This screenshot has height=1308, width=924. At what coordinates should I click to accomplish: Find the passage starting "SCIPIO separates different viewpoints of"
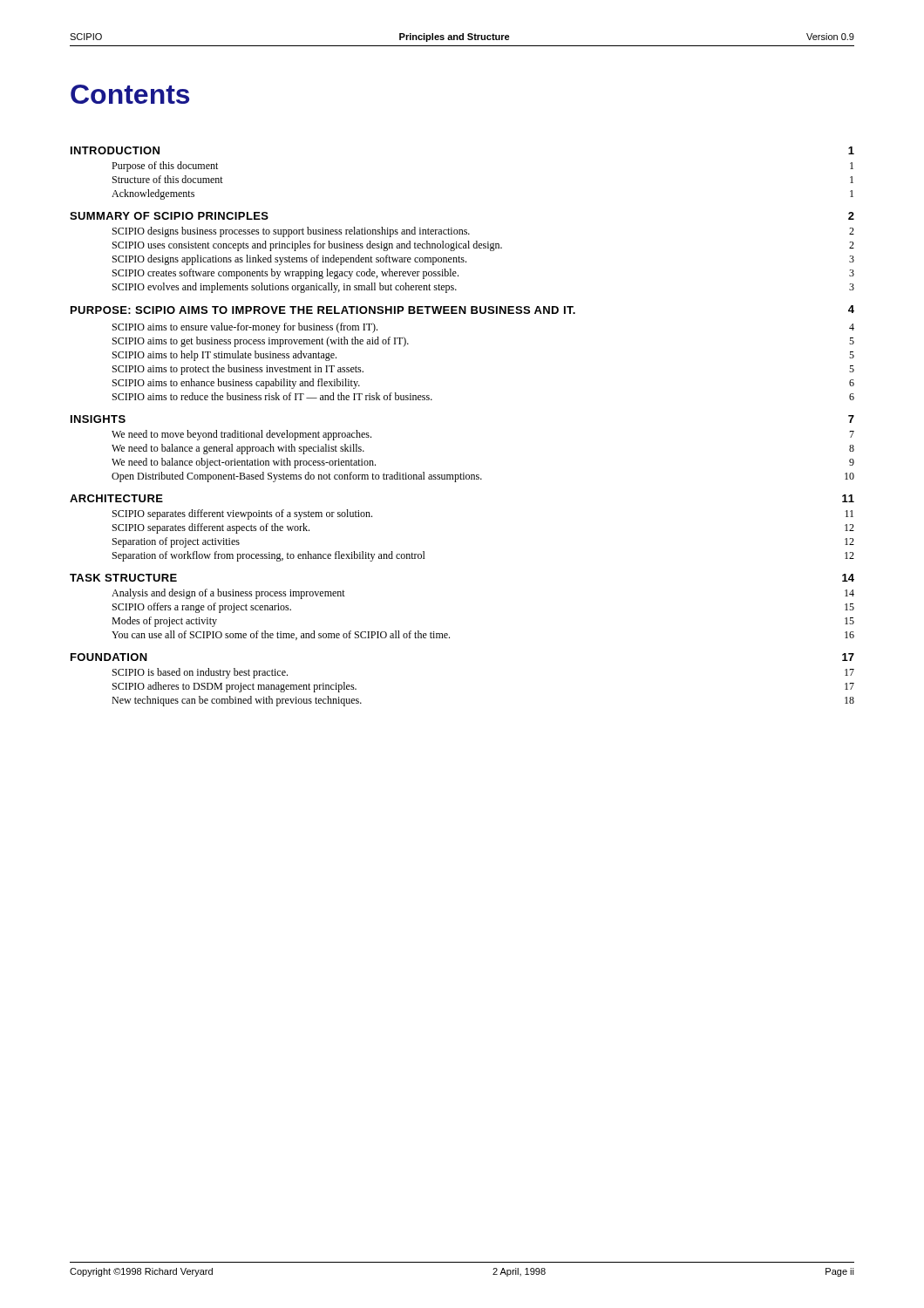[x=244, y=514]
